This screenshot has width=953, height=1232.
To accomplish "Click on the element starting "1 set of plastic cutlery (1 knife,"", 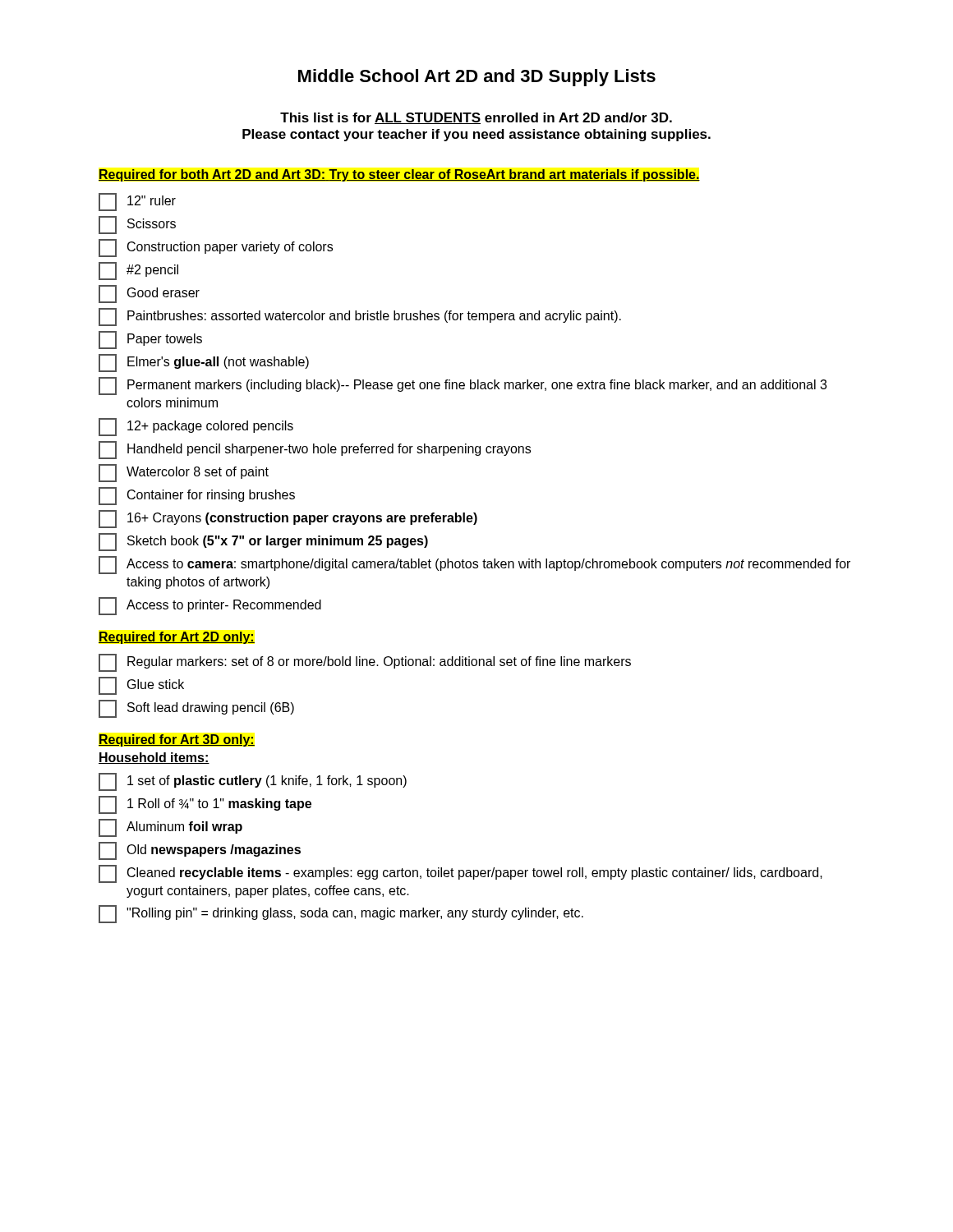I will [253, 782].
